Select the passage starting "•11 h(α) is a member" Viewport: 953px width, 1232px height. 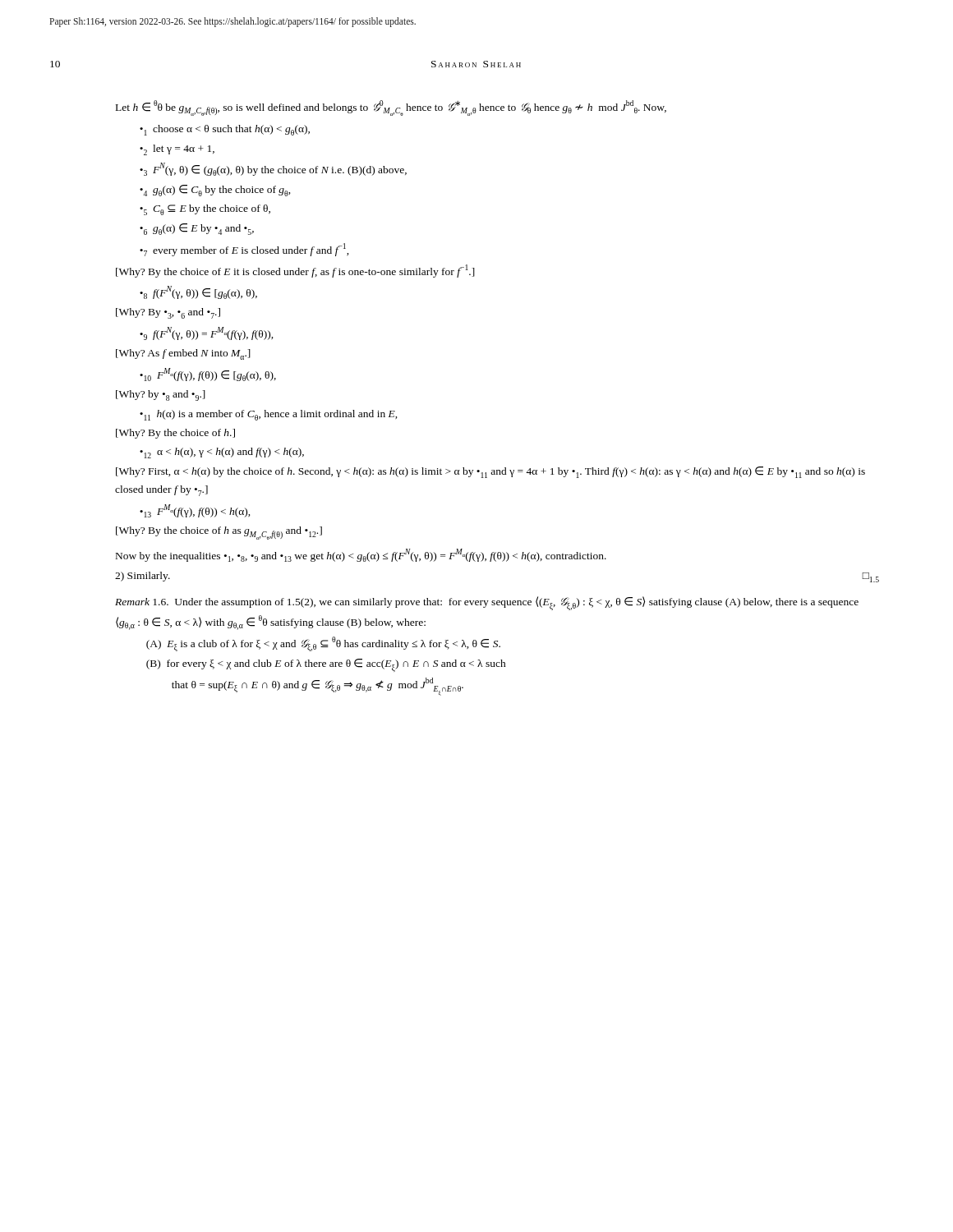269,414
